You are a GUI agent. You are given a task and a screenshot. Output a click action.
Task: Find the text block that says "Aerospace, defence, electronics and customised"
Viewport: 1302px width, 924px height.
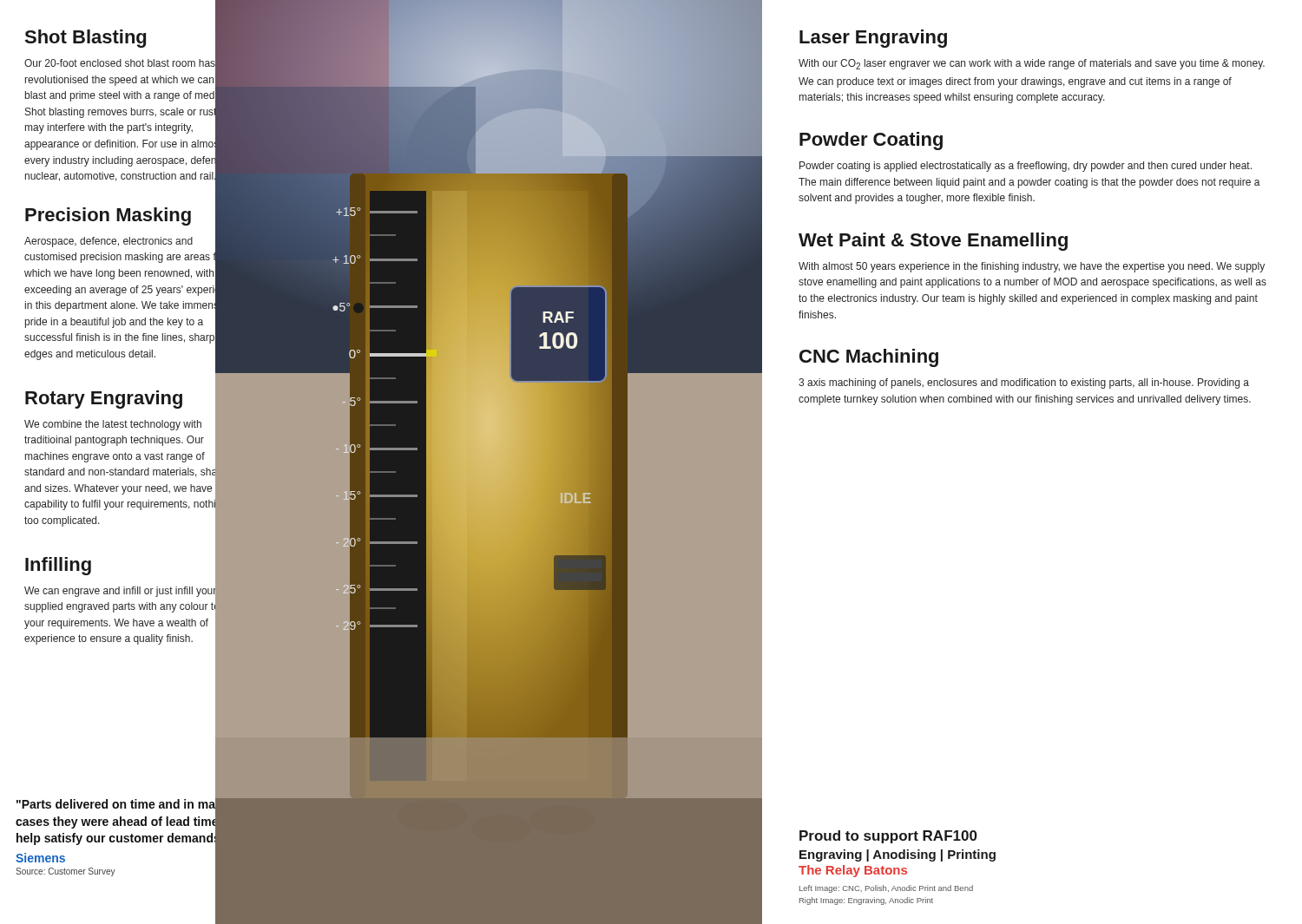tap(131, 297)
